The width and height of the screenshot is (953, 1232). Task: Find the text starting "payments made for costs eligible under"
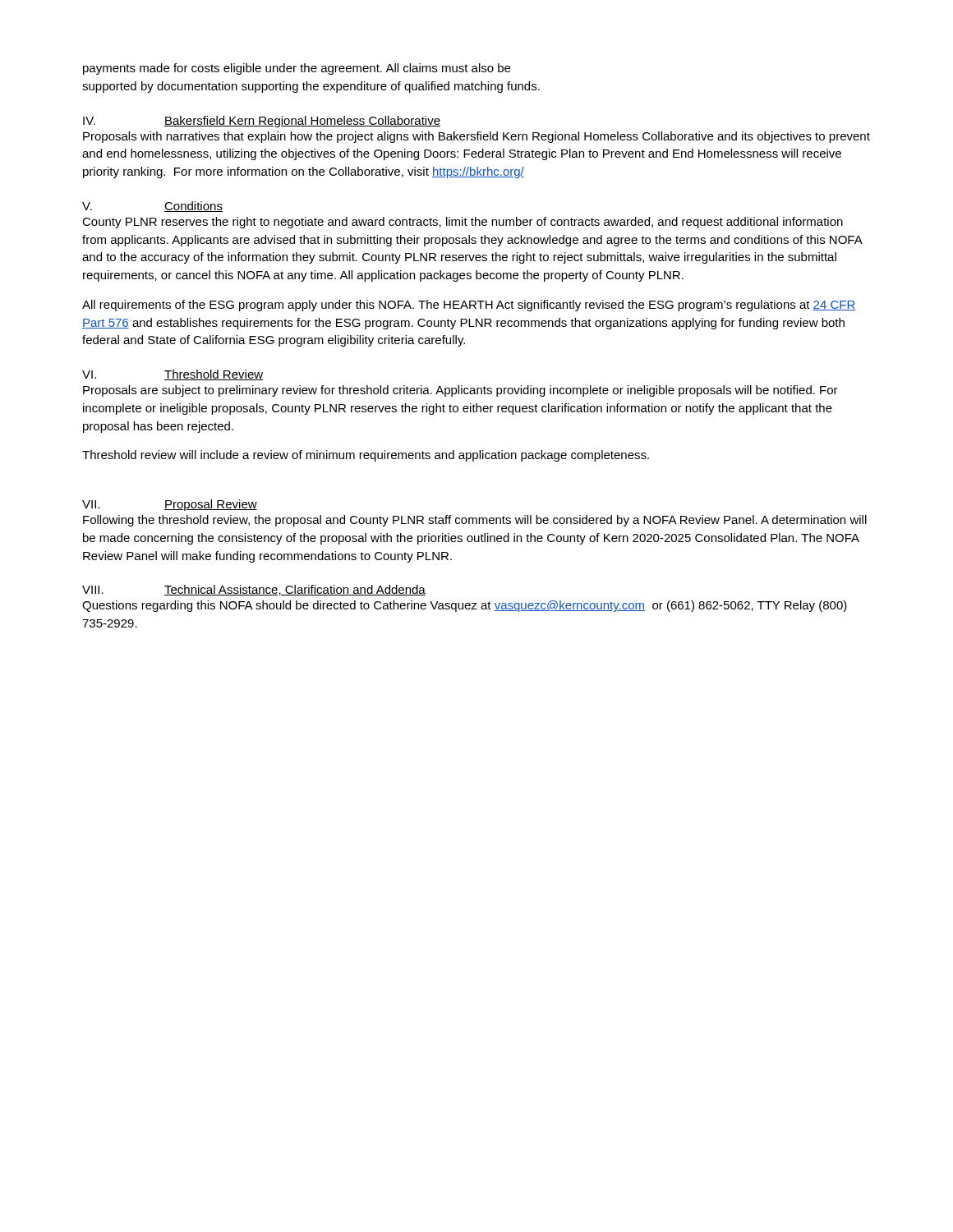point(311,77)
